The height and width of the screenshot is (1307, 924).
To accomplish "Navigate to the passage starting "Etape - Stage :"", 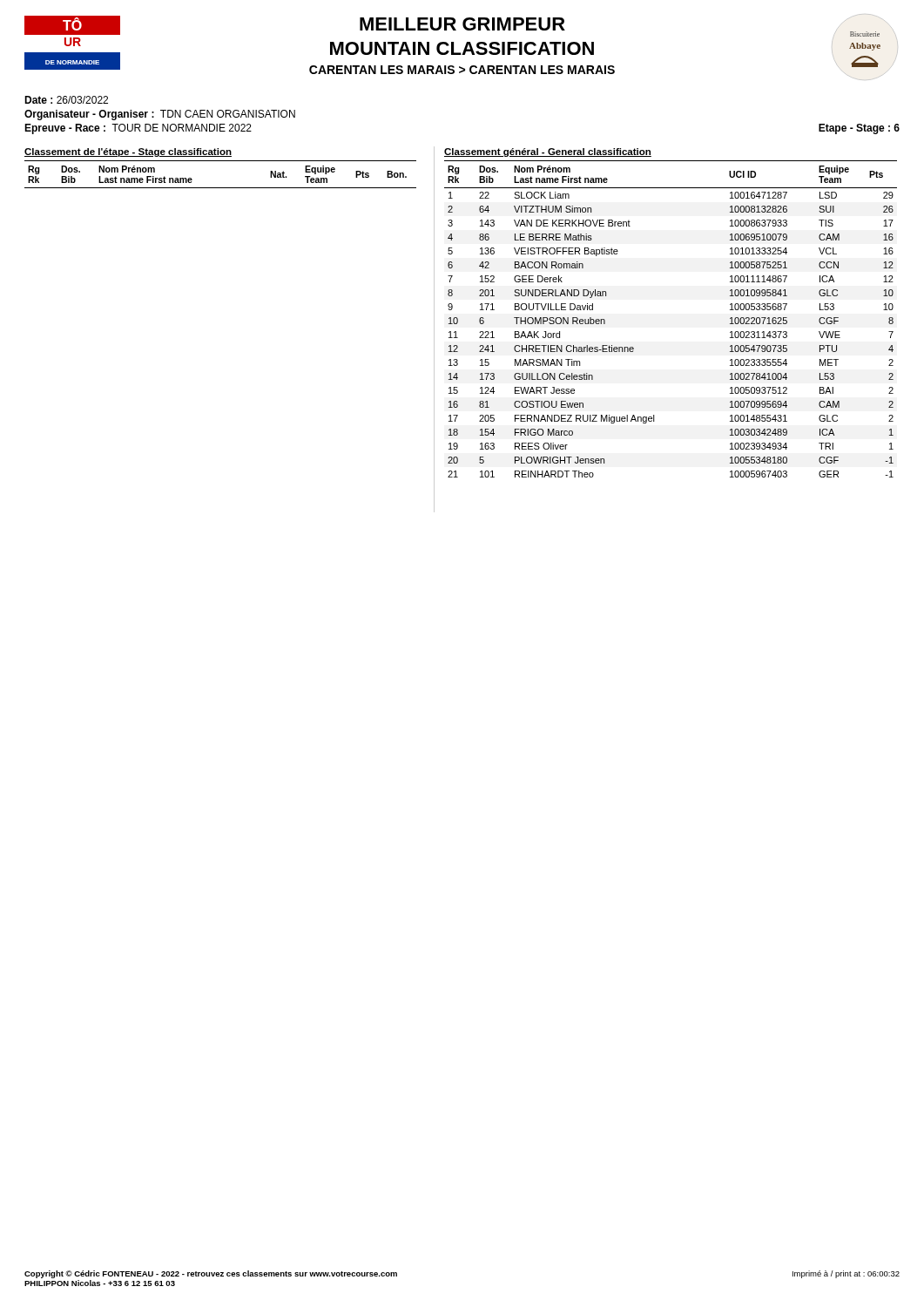I will point(859,128).
